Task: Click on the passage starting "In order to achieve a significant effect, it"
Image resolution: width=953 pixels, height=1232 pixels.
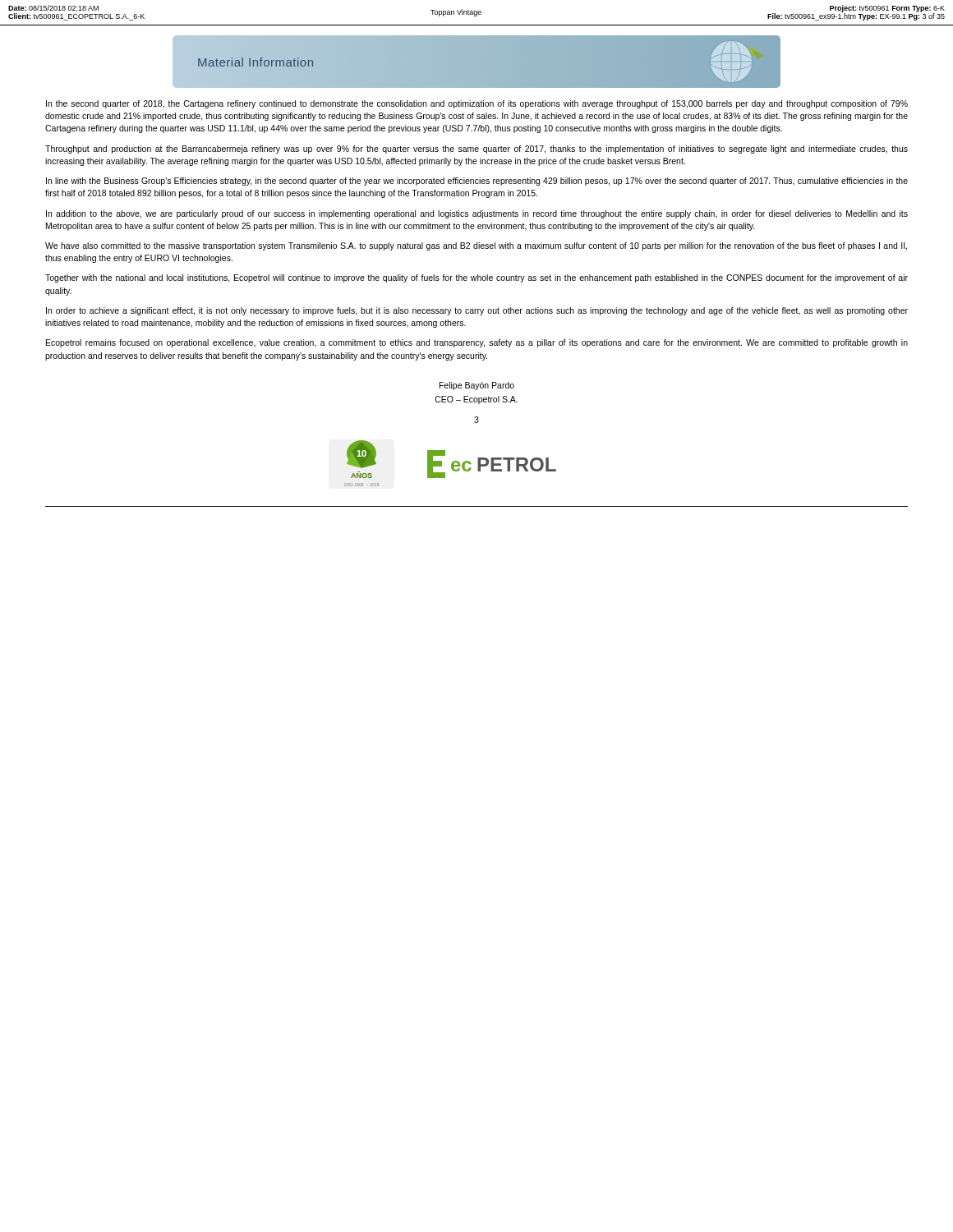Action: coord(476,317)
